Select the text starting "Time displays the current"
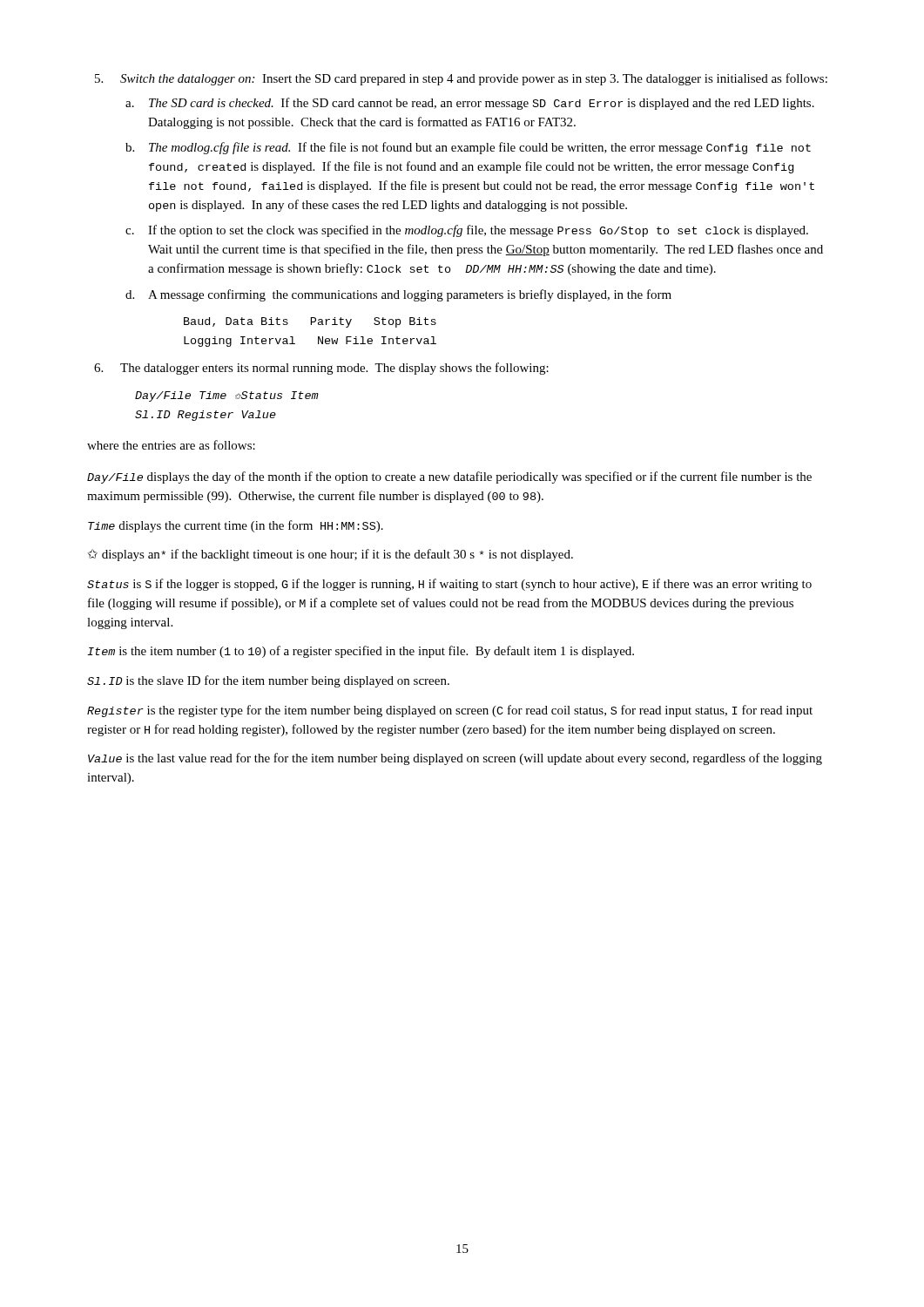The width and height of the screenshot is (924, 1307). tap(235, 526)
